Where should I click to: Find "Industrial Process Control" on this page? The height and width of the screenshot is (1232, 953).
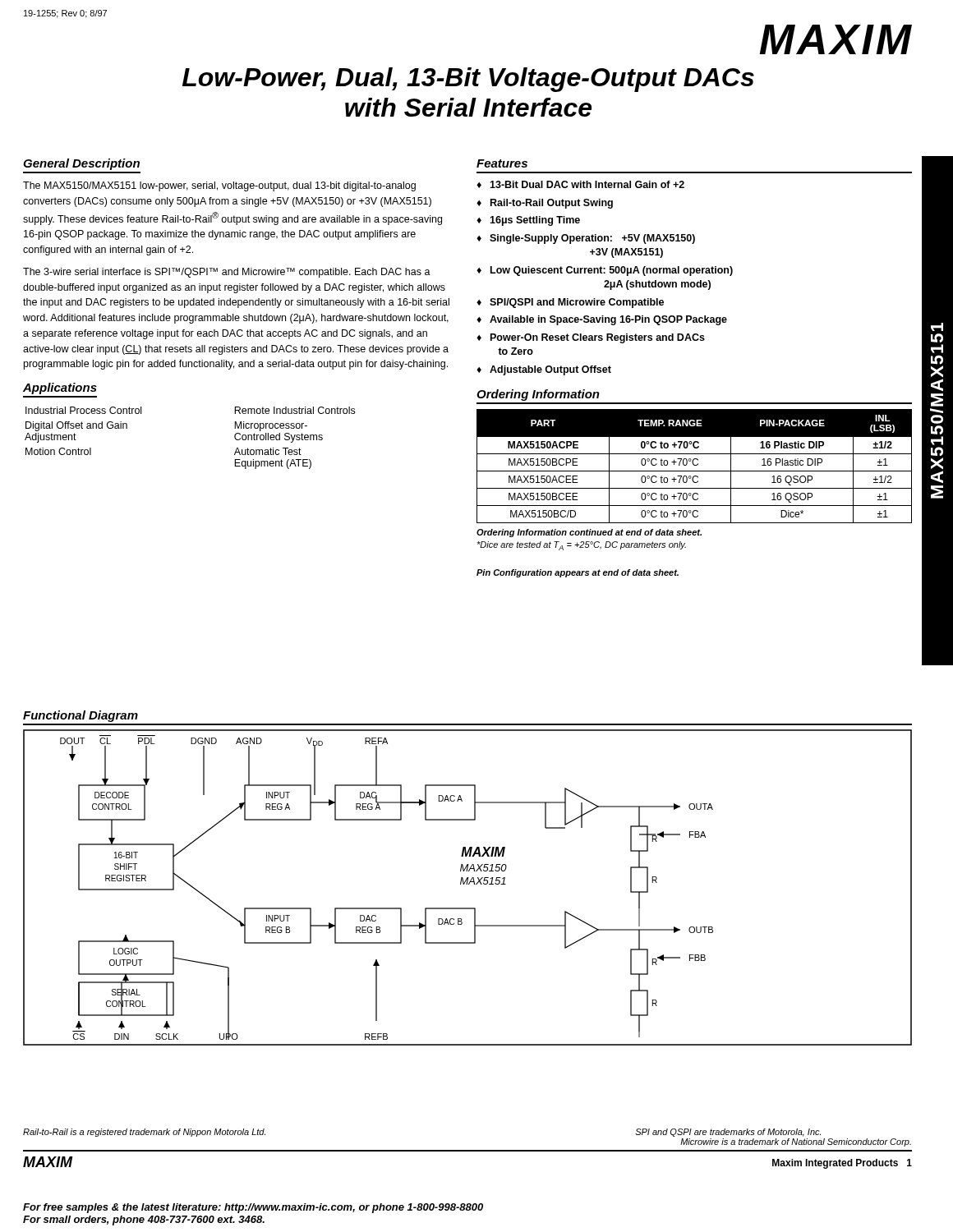point(83,411)
